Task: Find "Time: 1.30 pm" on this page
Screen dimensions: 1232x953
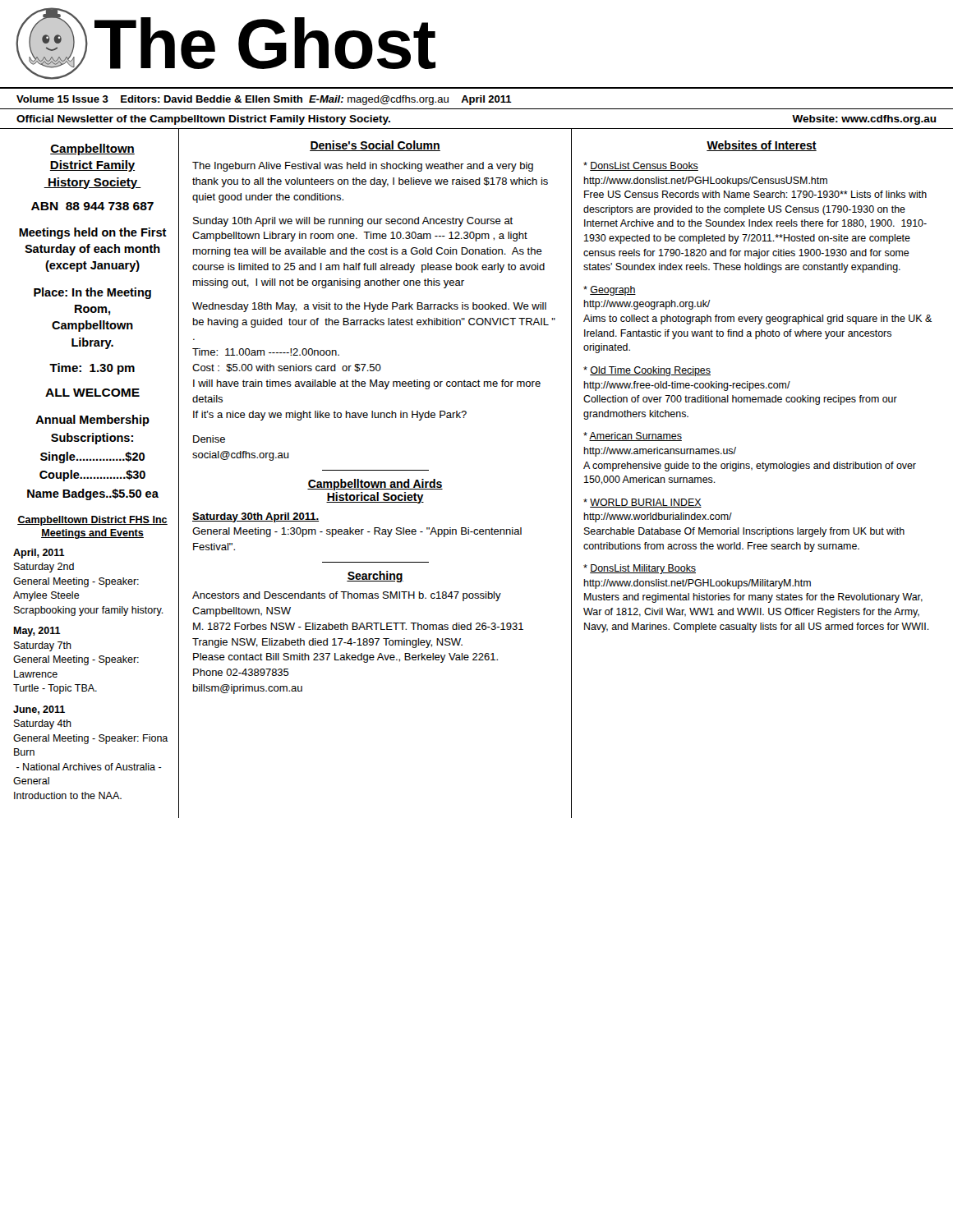Action: pos(92,367)
